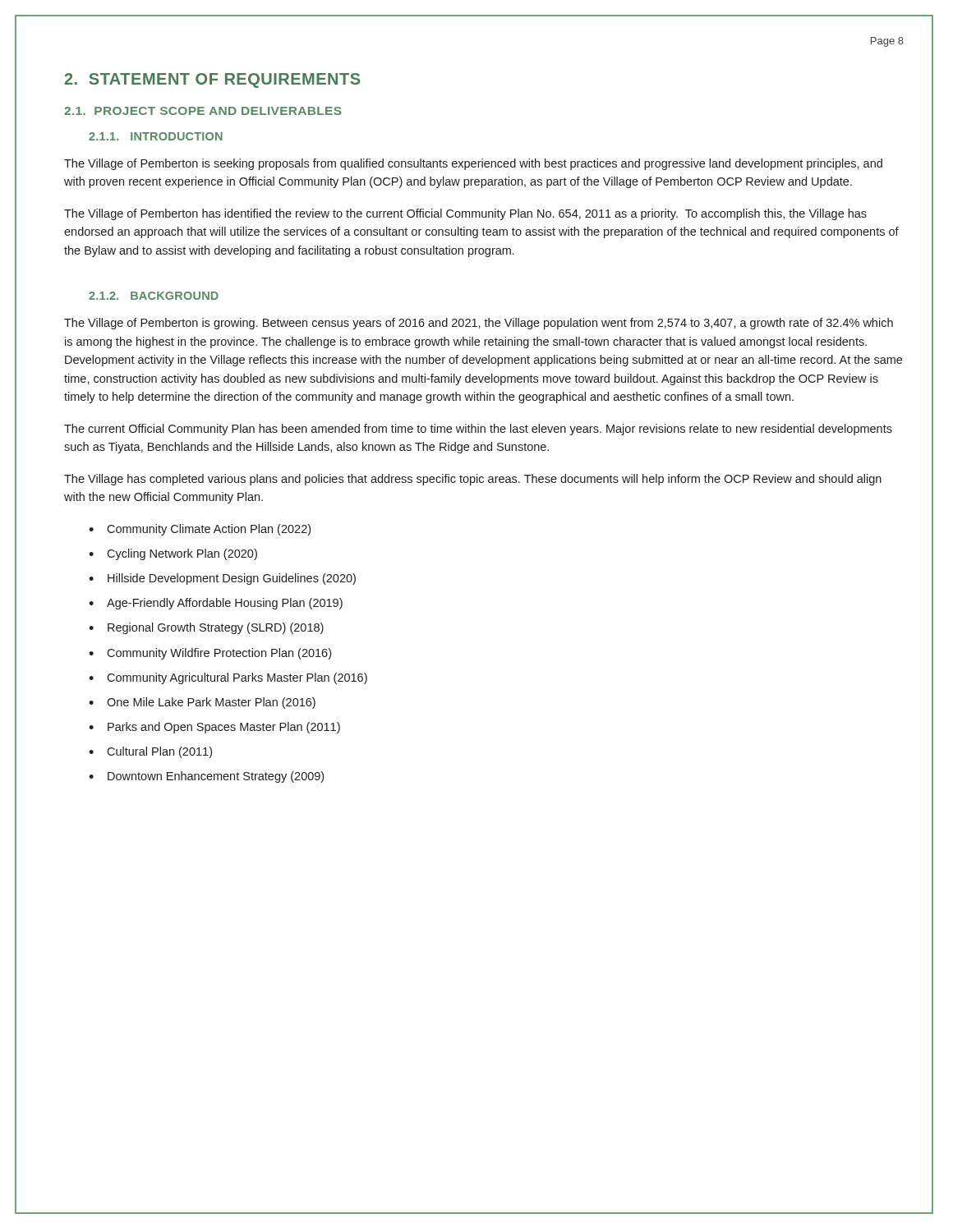Click on the text block that says "The Village has completed various plans and"

pos(473,488)
